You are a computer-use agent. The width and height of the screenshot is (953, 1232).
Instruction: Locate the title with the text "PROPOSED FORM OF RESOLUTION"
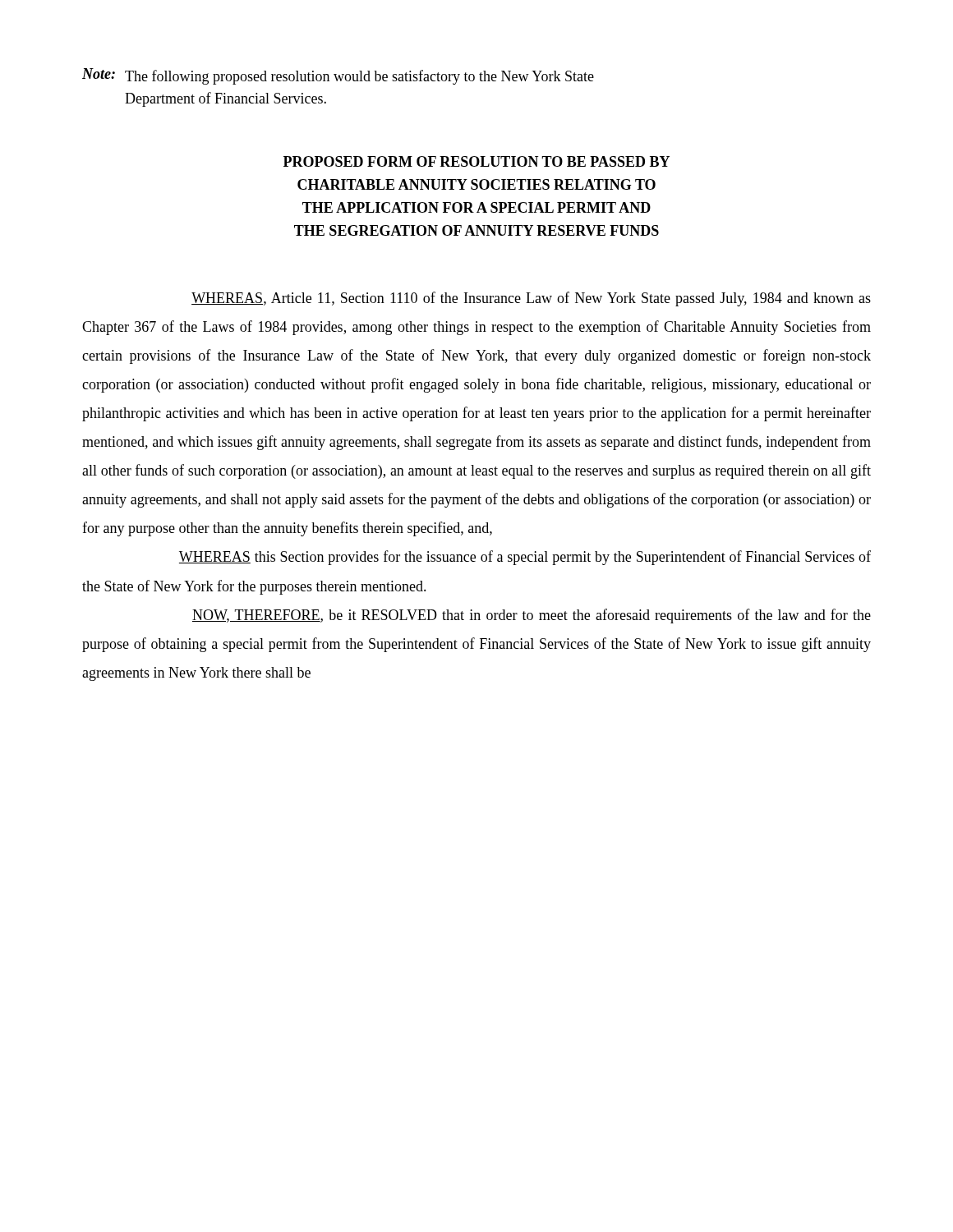coord(476,196)
